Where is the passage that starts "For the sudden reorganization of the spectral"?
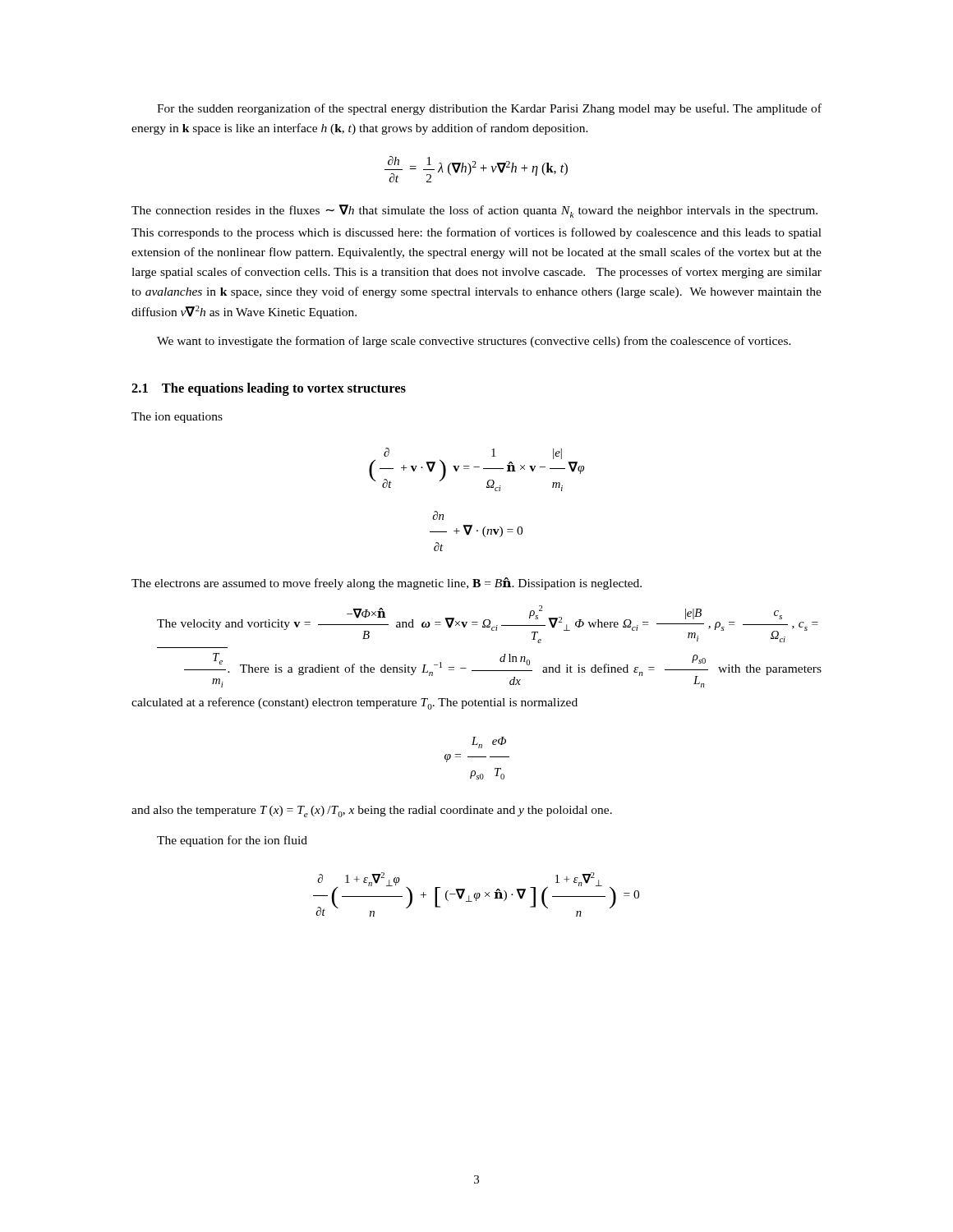953x1232 pixels. coord(476,118)
